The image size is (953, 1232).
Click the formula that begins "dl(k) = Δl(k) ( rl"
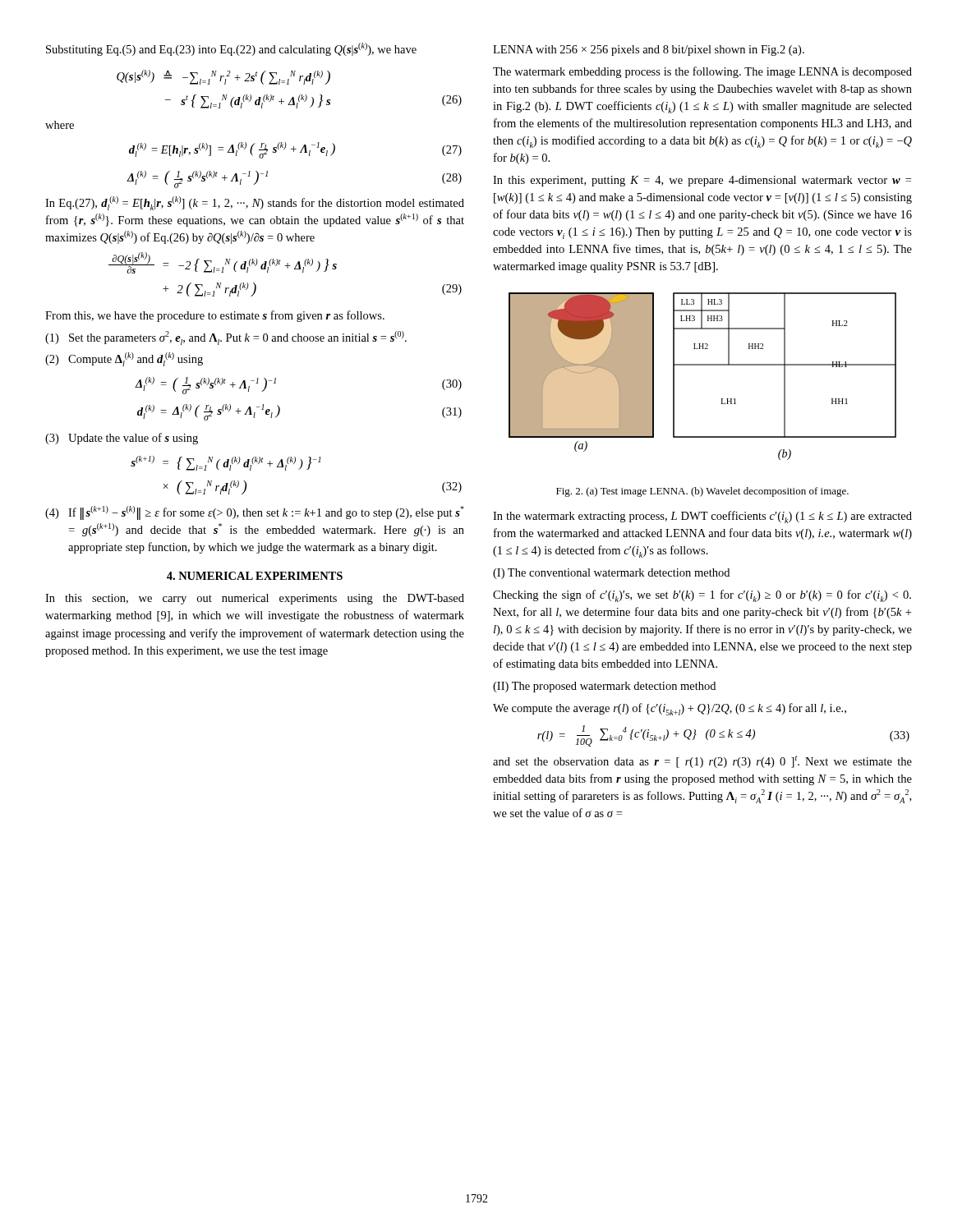pyautogui.click(x=267, y=411)
